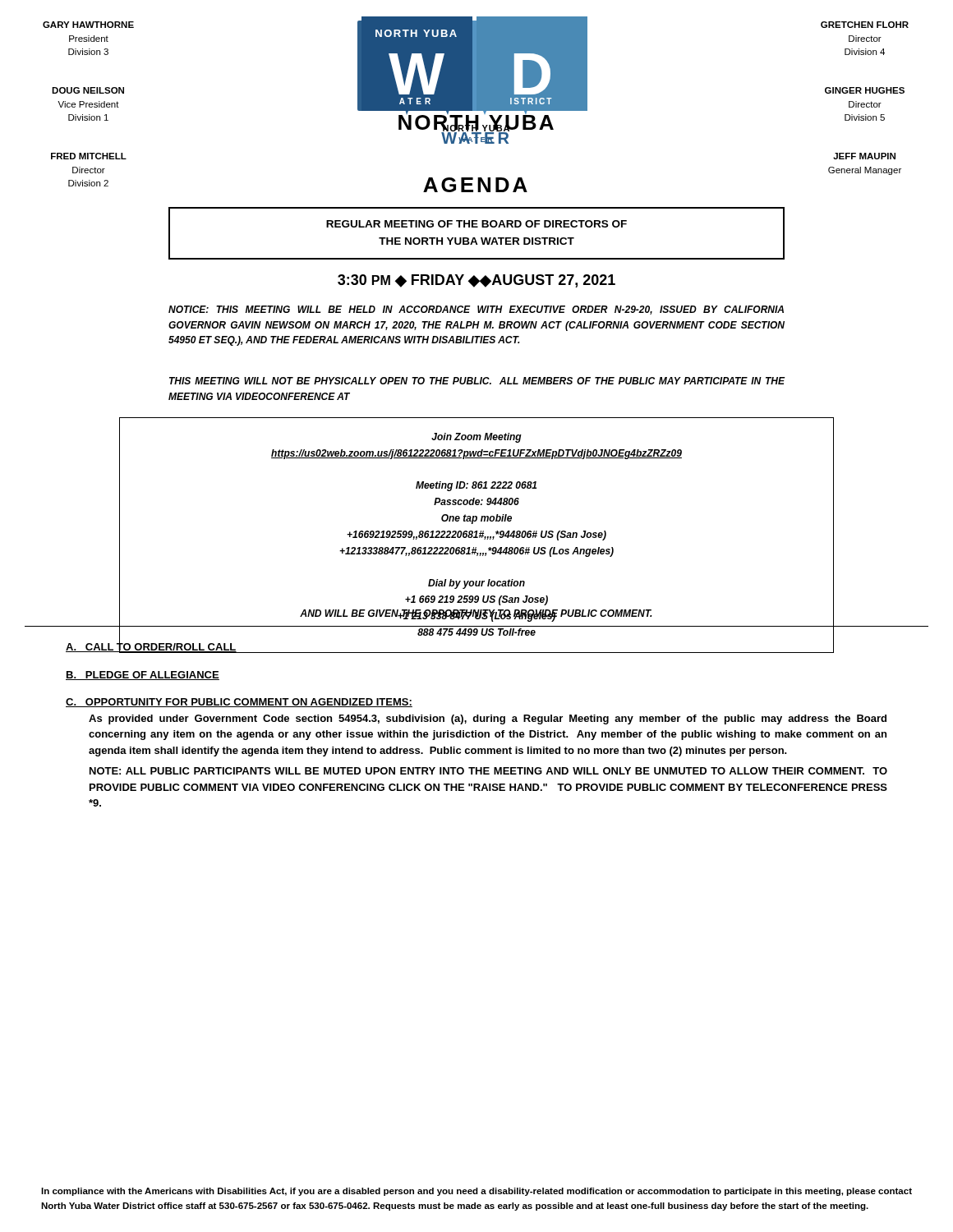Screen dimensions: 1232x953
Task: Select the element starting "THIS MEETING WILL NOT BE PHYSICALLY OPEN"
Action: 476,389
